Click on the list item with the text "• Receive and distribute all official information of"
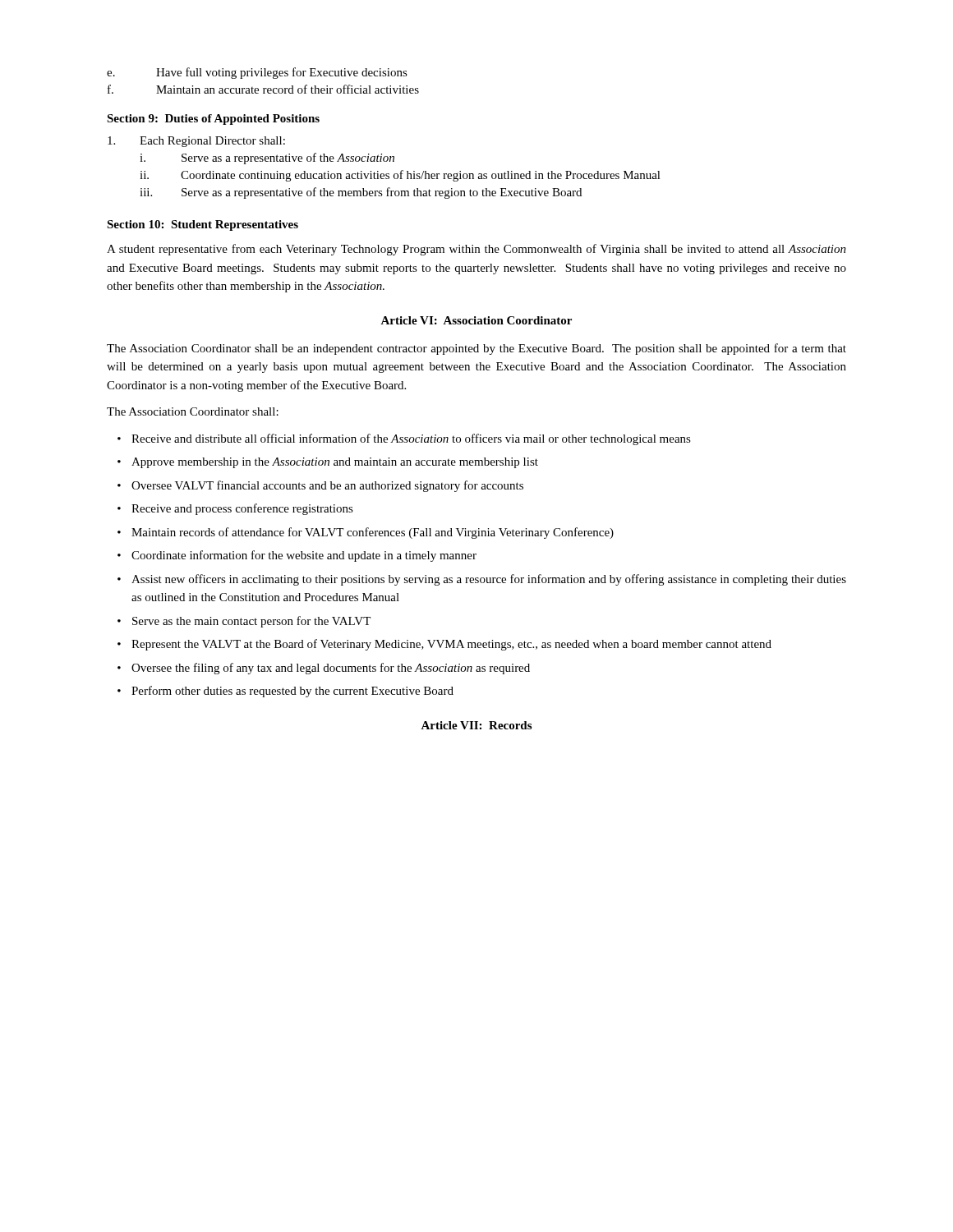 (x=476, y=438)
